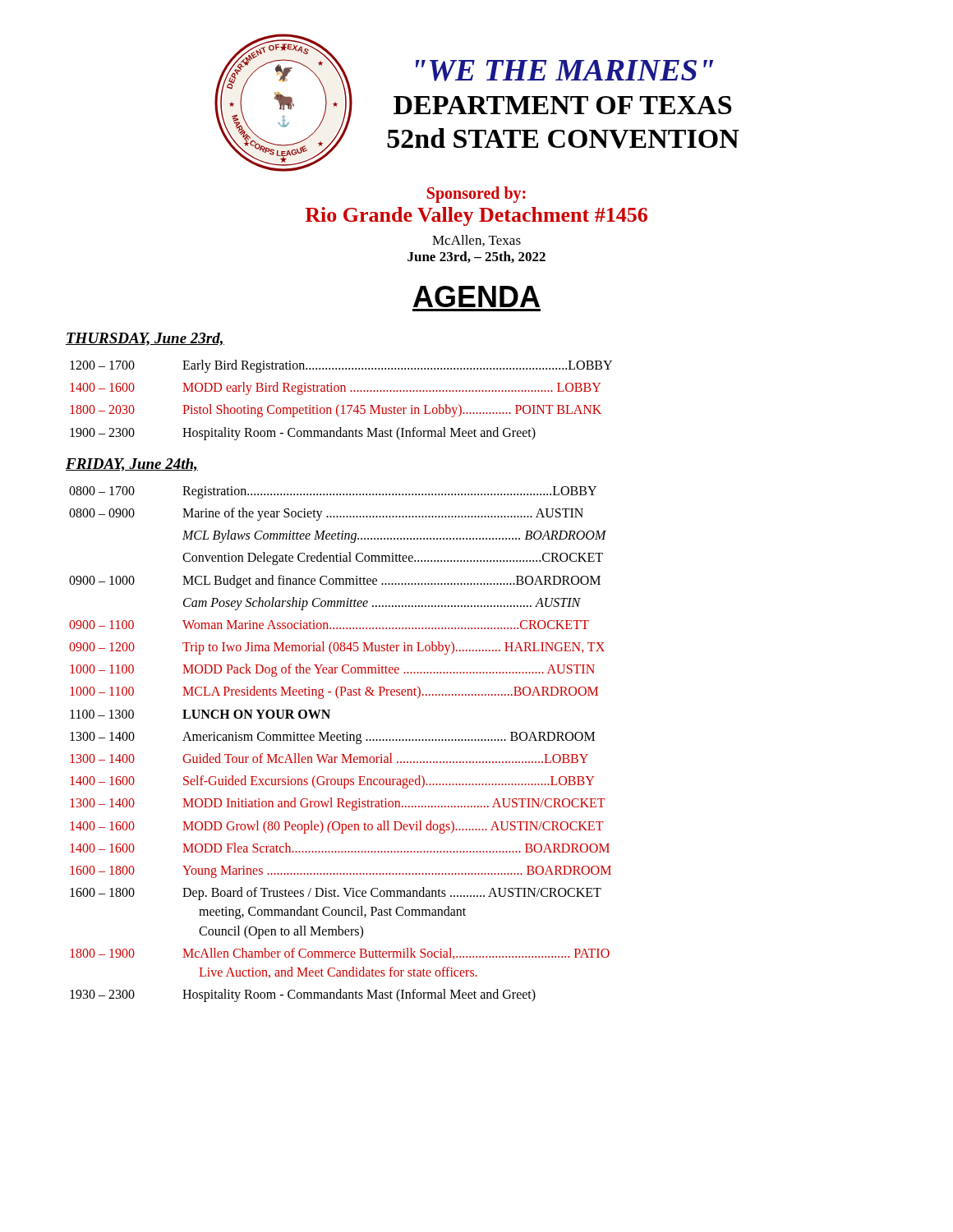Screen dimensions: 1232x953
Task: Click where it says "Convention Delegate Credential Committee.......................................CROCKET"
Action: pos(476,558)
